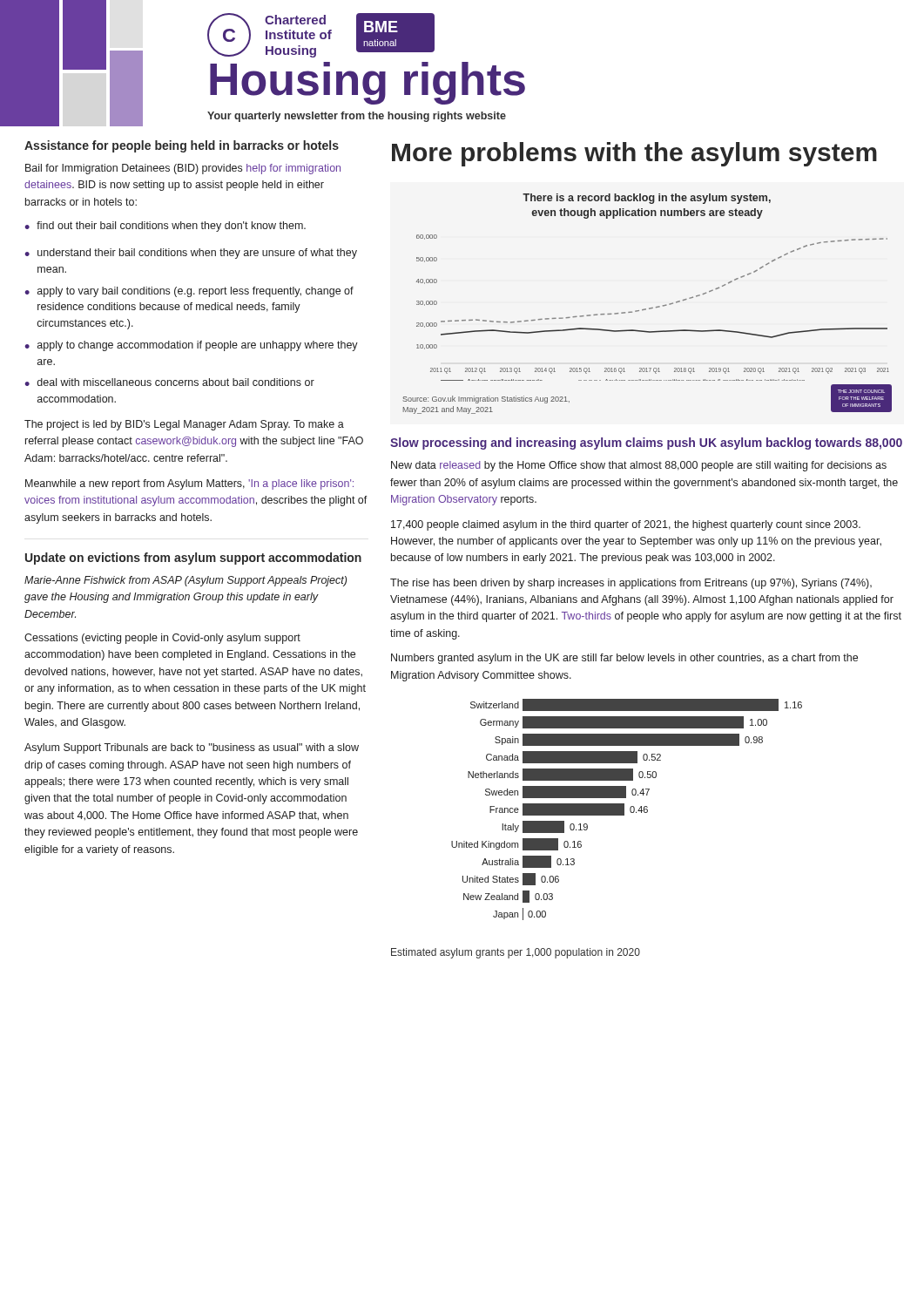Viewport: 924px width, 1307px height.
Task: Where is the passage that starts "Asylum Support Tribunals are"?
Action: click(192, 799)
